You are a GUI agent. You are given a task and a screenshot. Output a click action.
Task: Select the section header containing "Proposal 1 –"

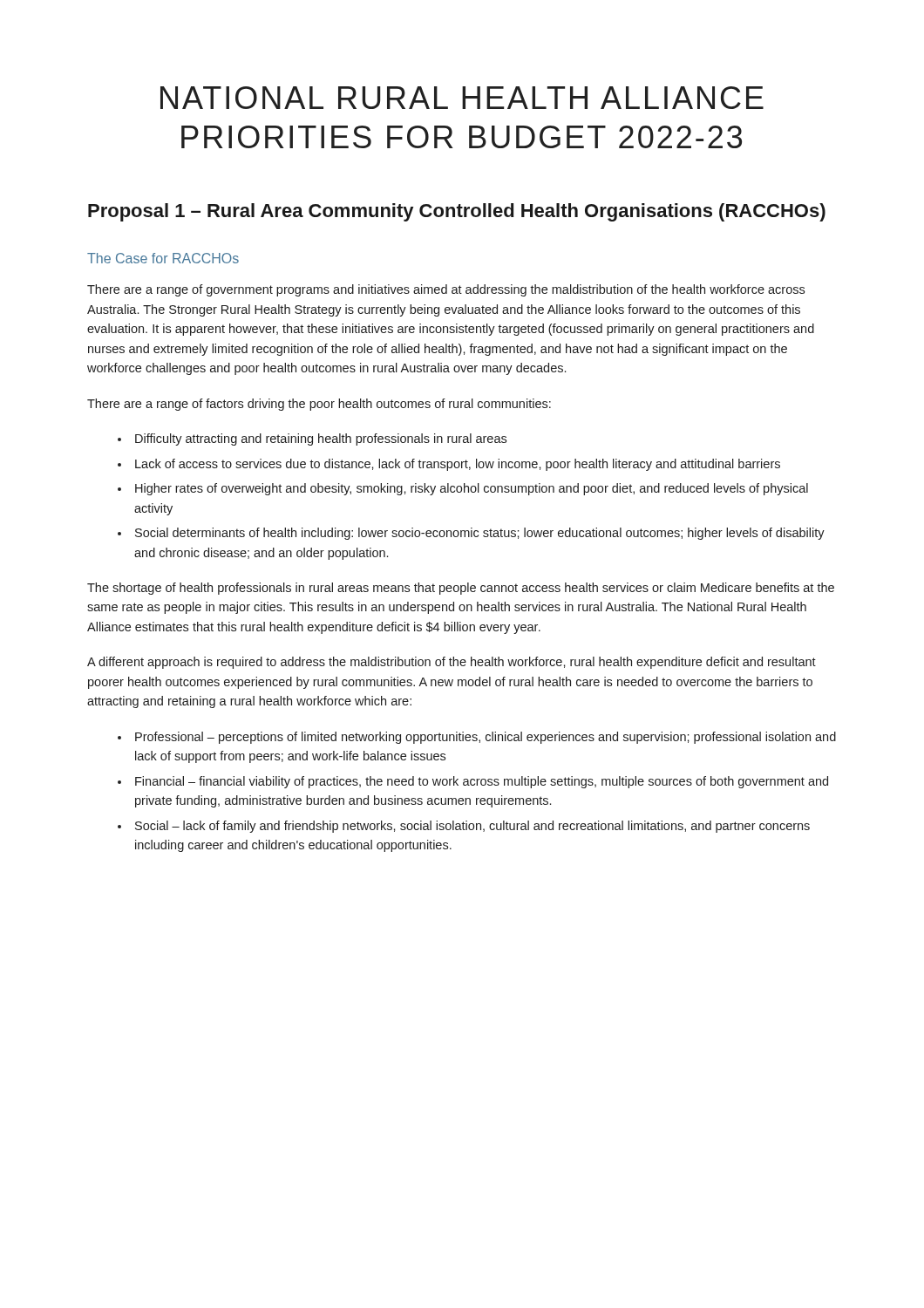click(x=462, y=211)
